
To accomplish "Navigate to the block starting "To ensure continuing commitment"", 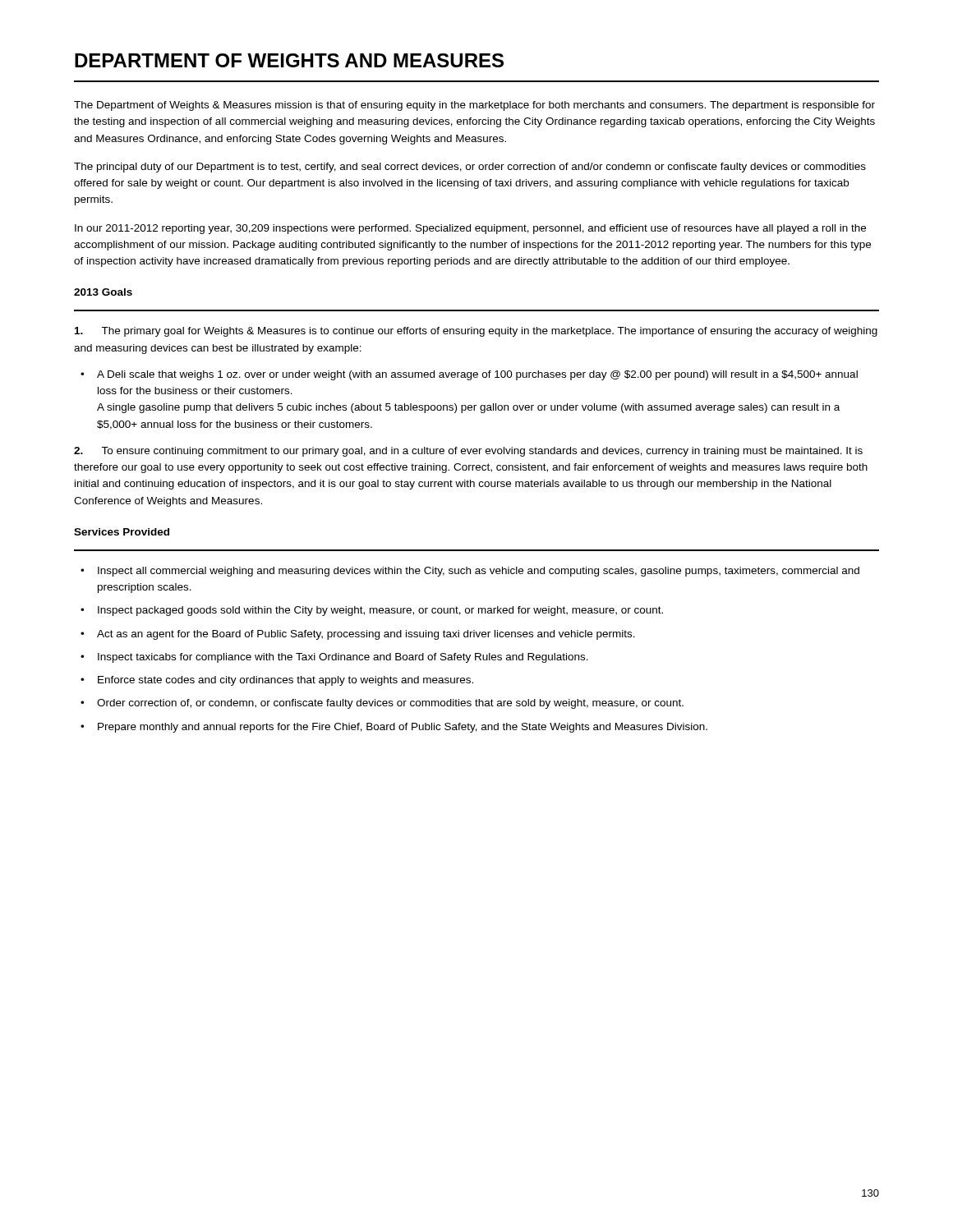I will pyautogui.click(x=471, y=475).
